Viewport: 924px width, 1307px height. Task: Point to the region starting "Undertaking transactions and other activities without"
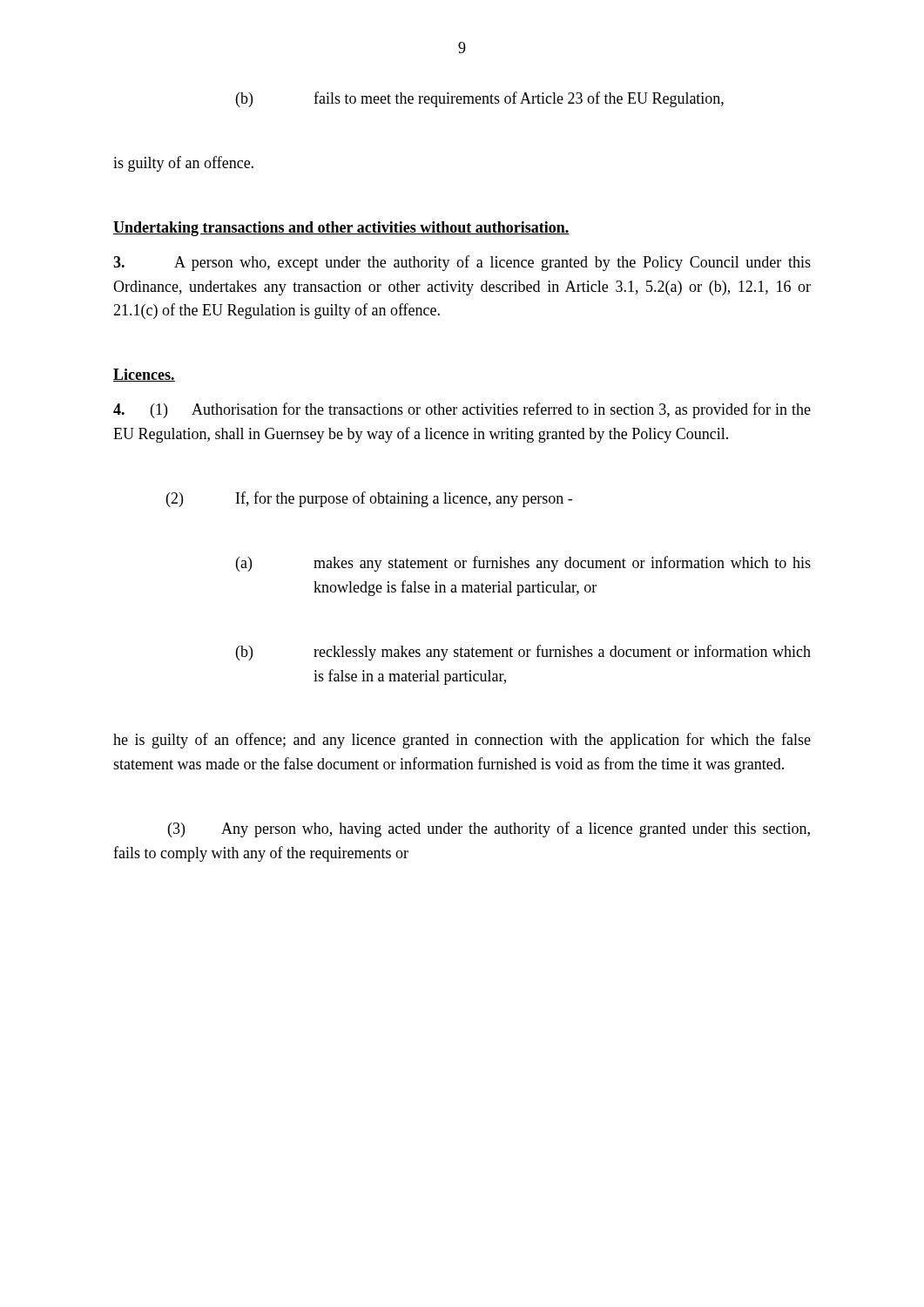[x=341, y=227]
